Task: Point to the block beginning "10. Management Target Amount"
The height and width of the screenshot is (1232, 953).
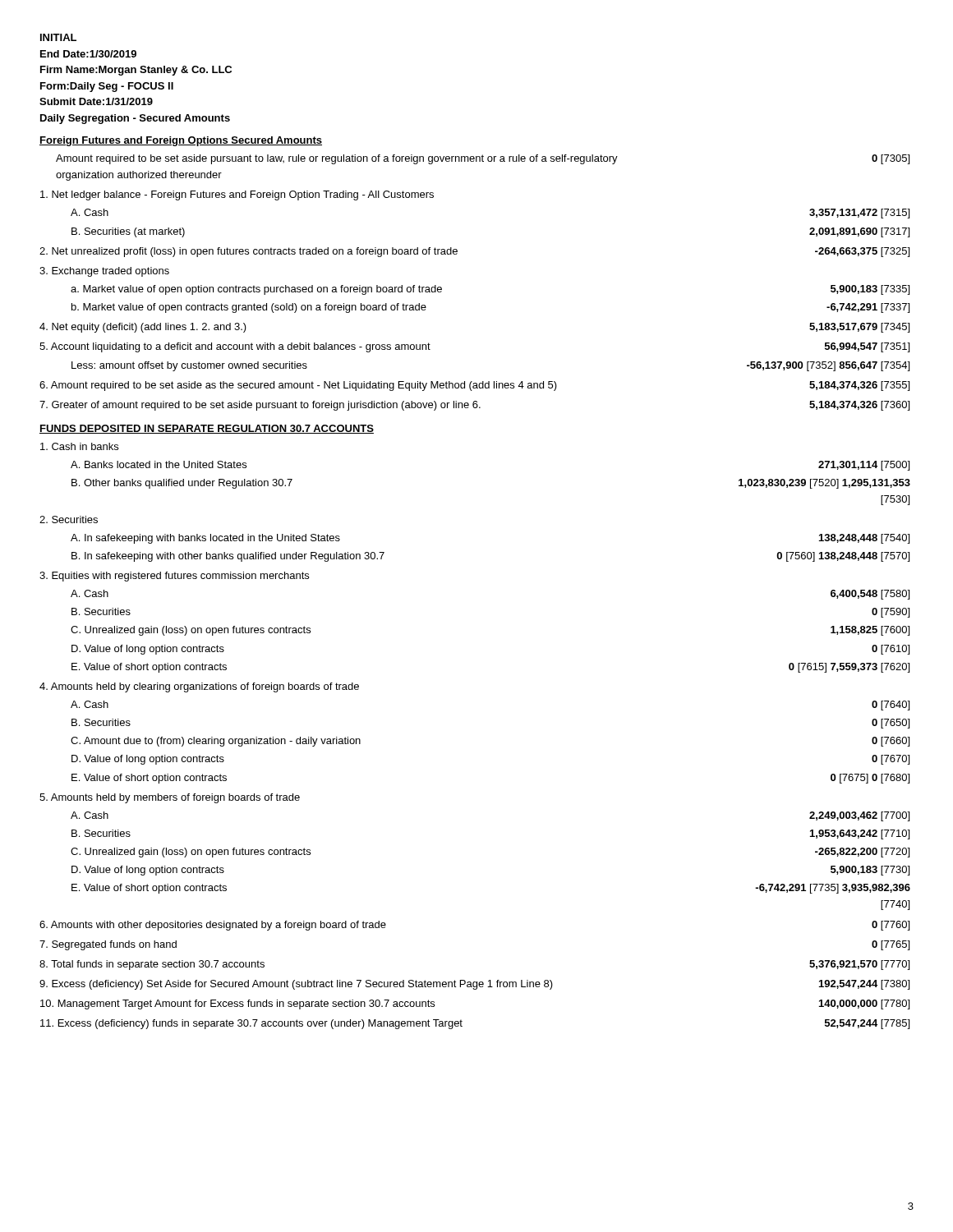Action: (241, 1004)
